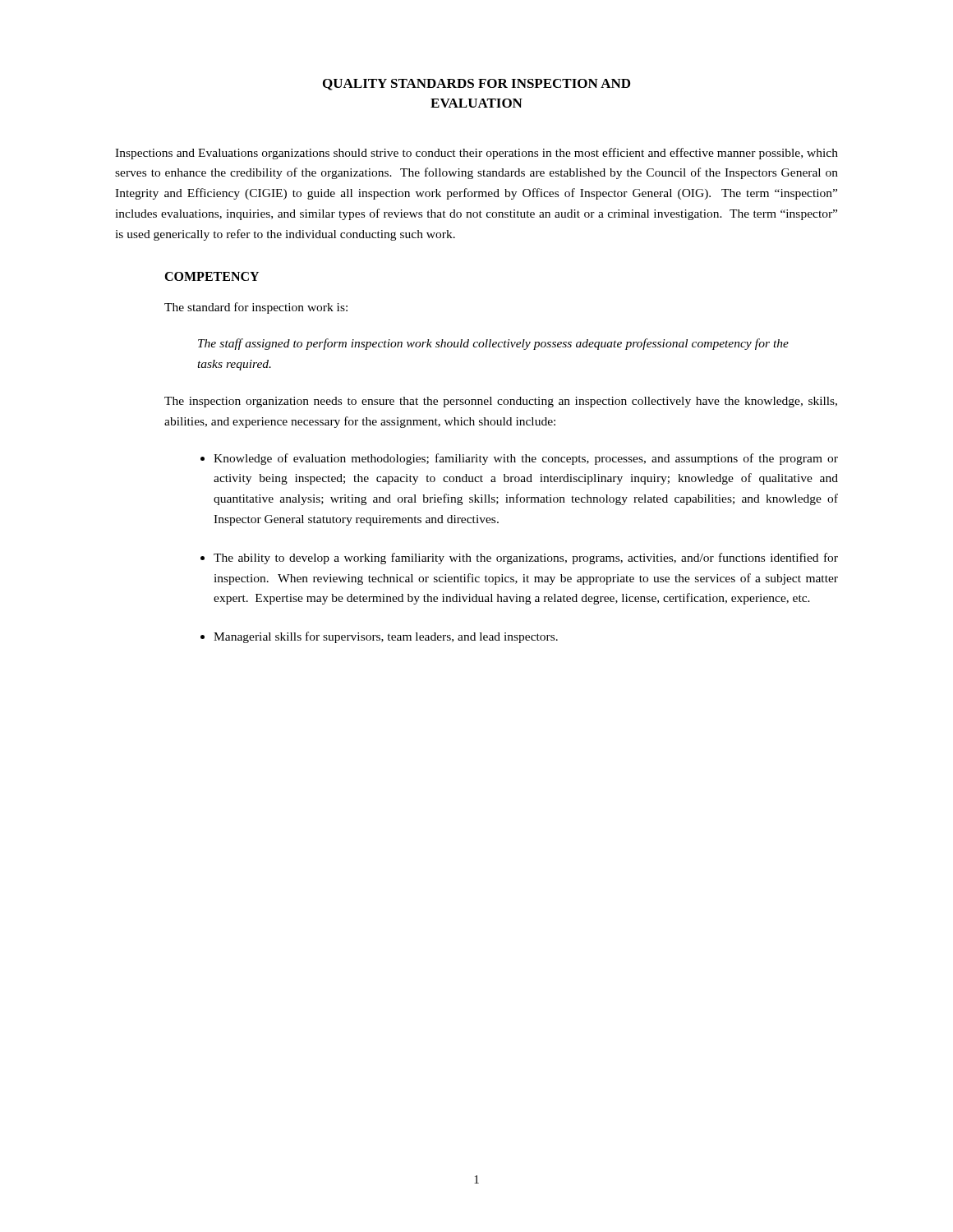The width and height of the screenshot is (953, 1232).
Task: Locate the text block that says "Inspections and Evaluations organizations should strive to"
Action: pos(476,193)
